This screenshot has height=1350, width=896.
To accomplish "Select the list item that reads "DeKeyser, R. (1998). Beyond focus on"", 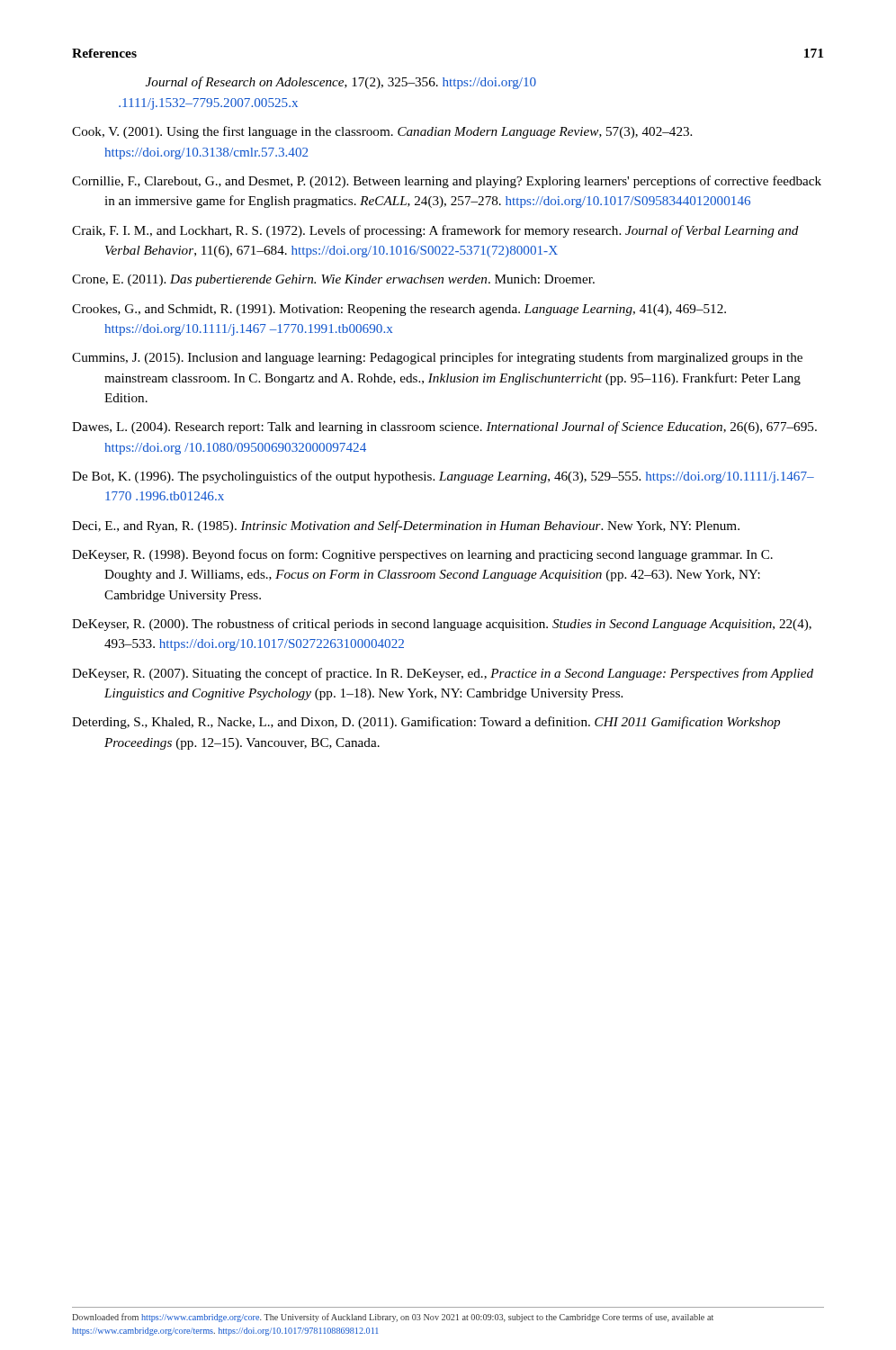I will 423,574.
